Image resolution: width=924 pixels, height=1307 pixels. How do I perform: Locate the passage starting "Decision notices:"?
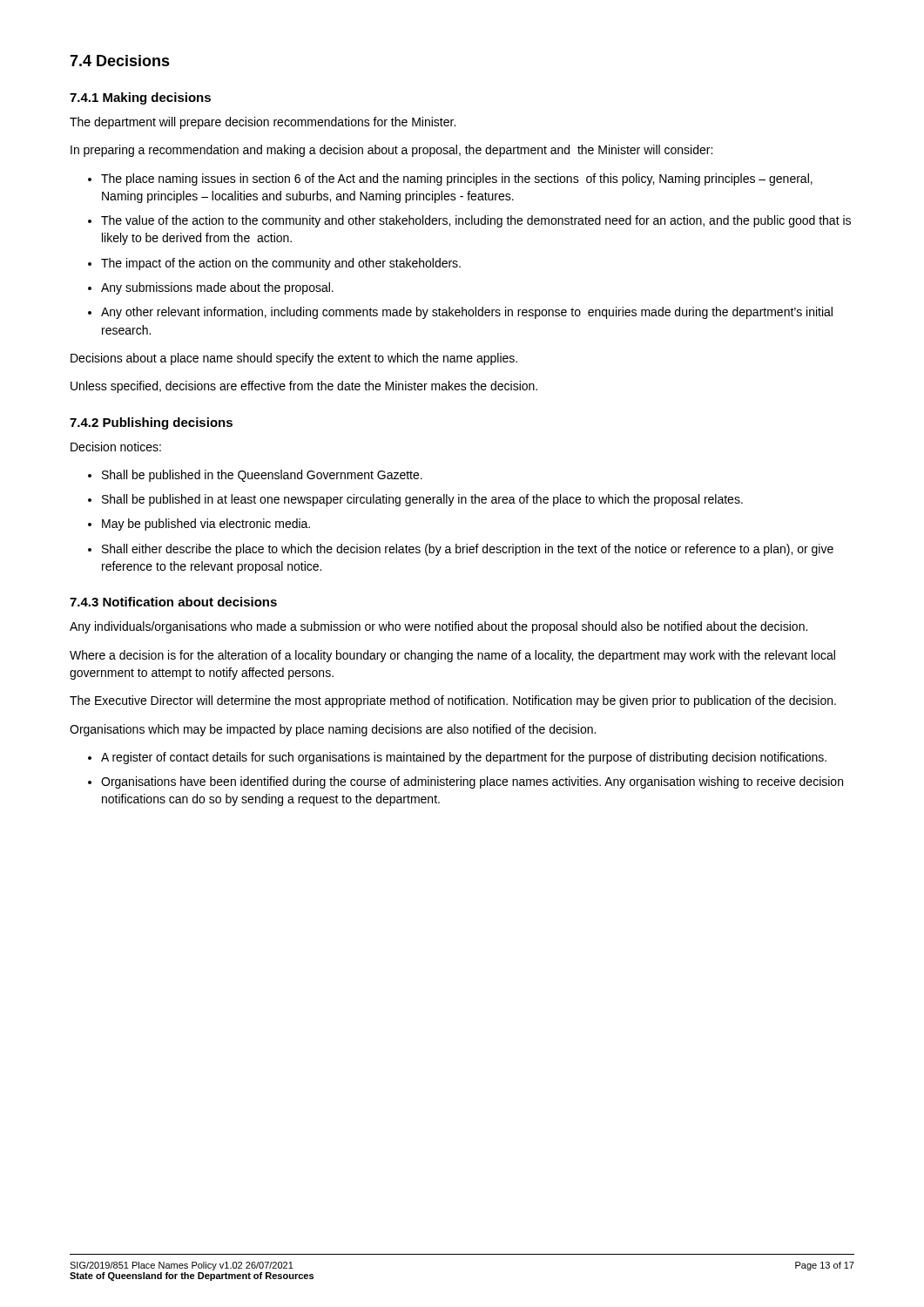pyautogui.click(x=116, y=447)
